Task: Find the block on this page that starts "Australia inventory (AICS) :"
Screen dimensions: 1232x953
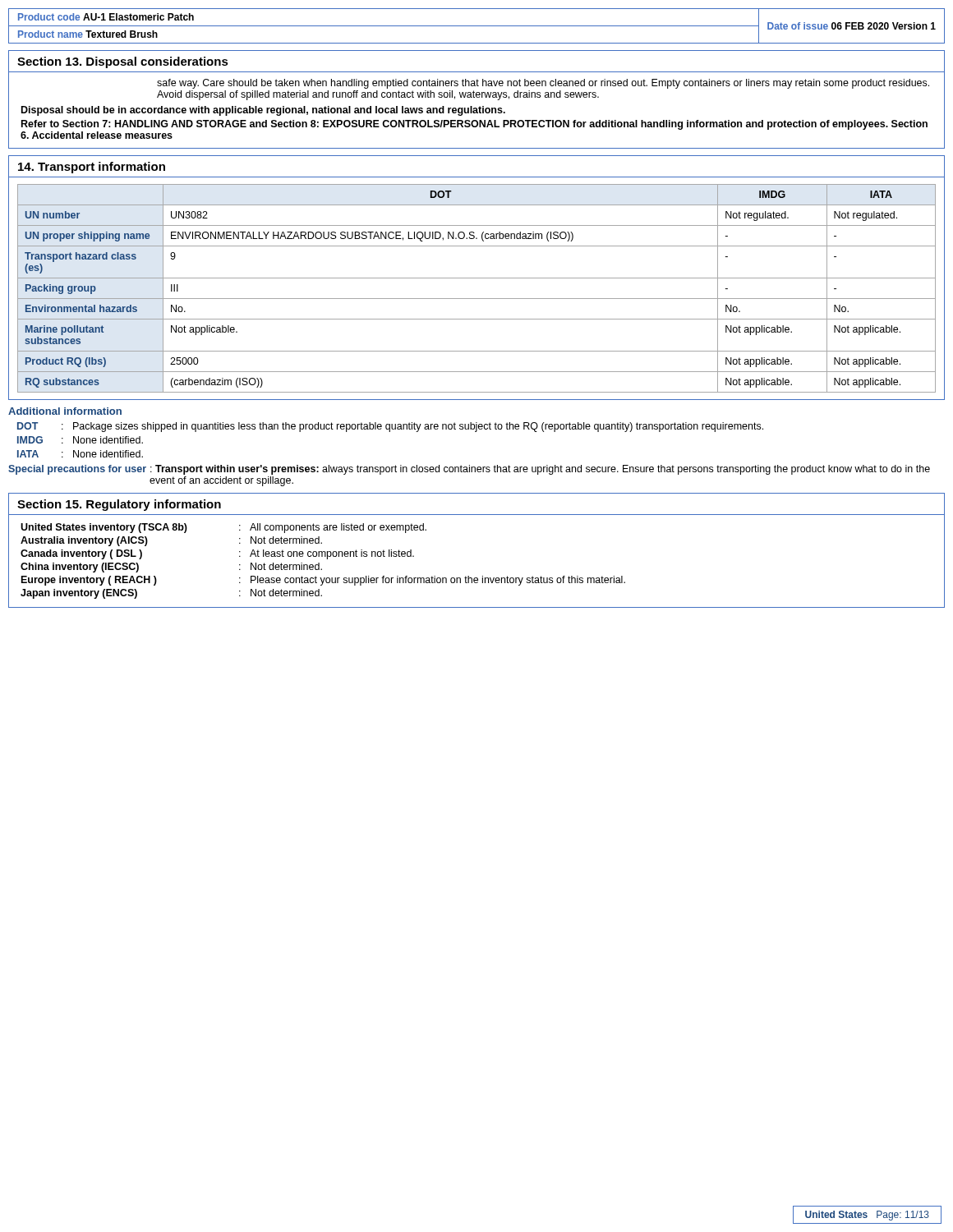Action: click(172, 540)
